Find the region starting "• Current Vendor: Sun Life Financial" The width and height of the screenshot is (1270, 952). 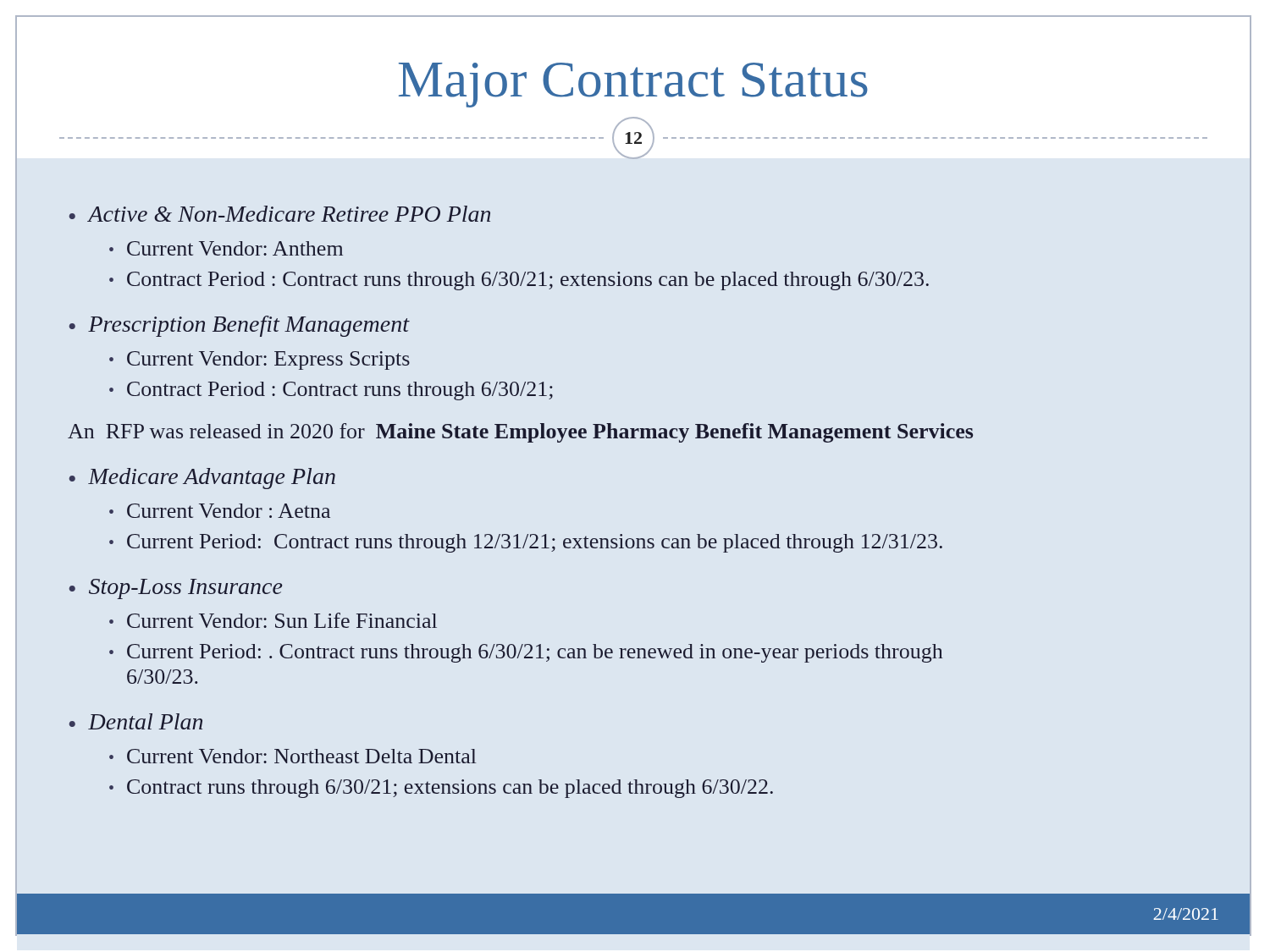273,621
